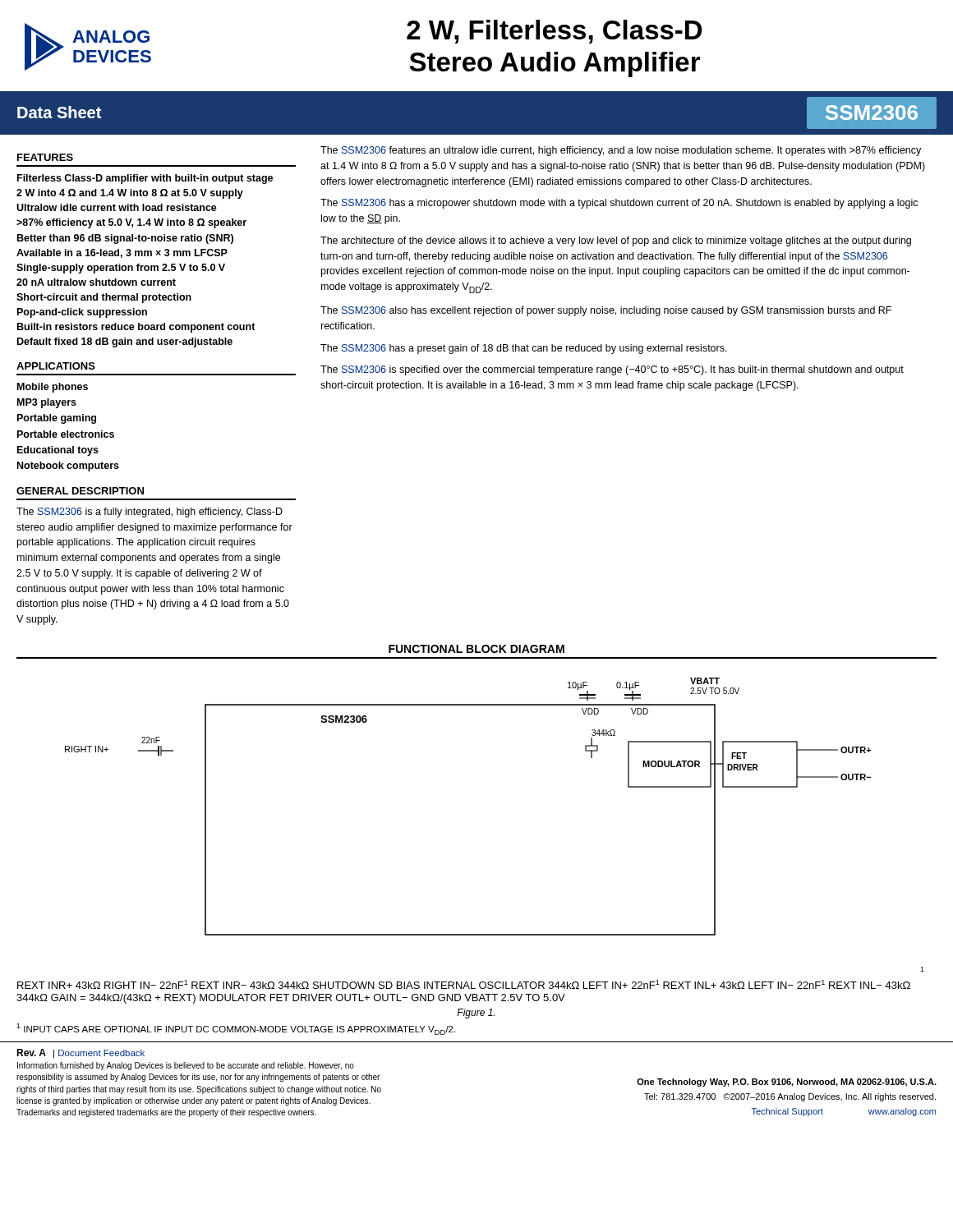Find the block on this page that starts "Available in a 16-lead, 3 mm ×"
The image size is (953, 1232).
[x=122, y=253]
